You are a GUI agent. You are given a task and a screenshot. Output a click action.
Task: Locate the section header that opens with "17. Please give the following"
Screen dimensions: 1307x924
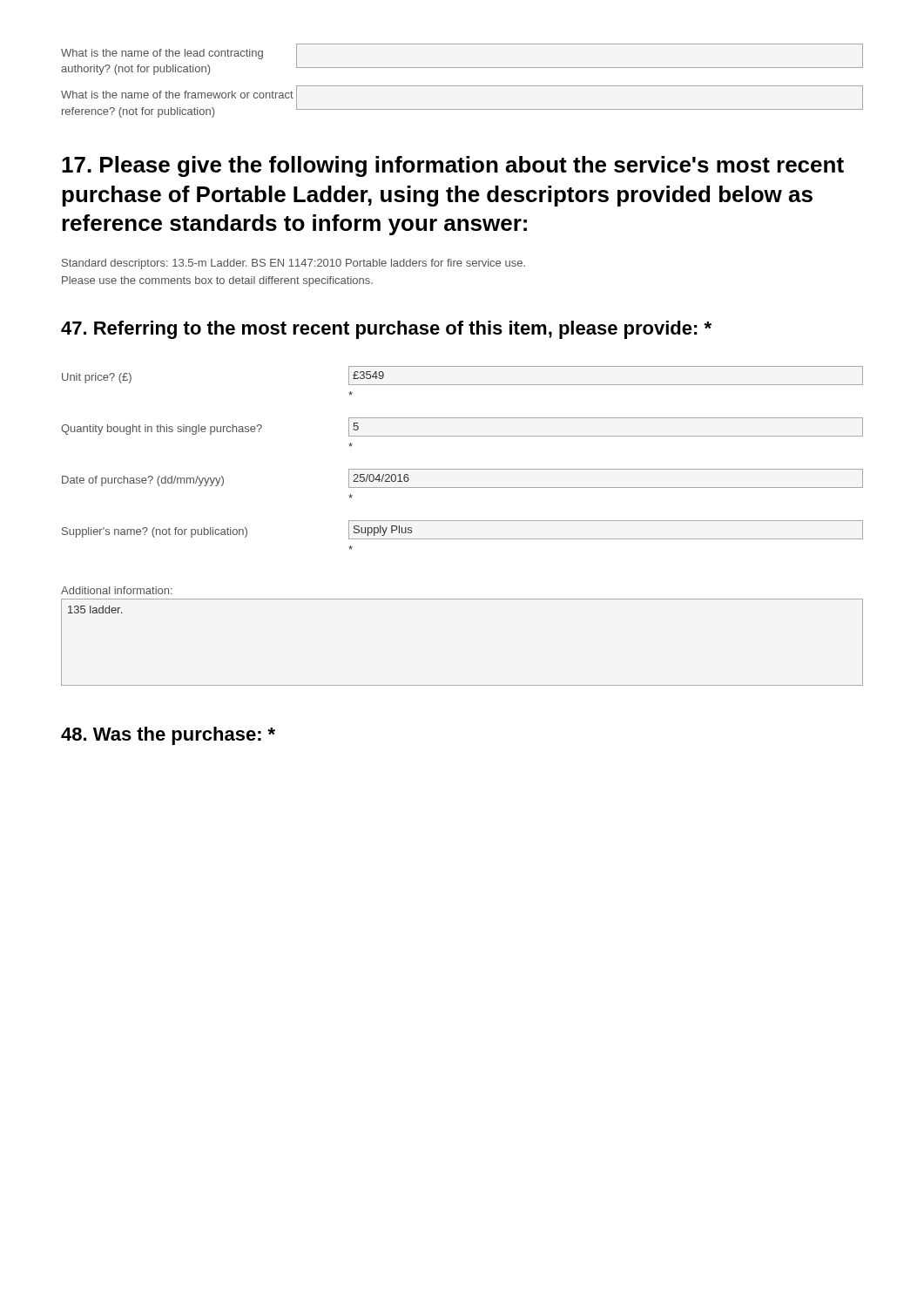coord(452,194)
